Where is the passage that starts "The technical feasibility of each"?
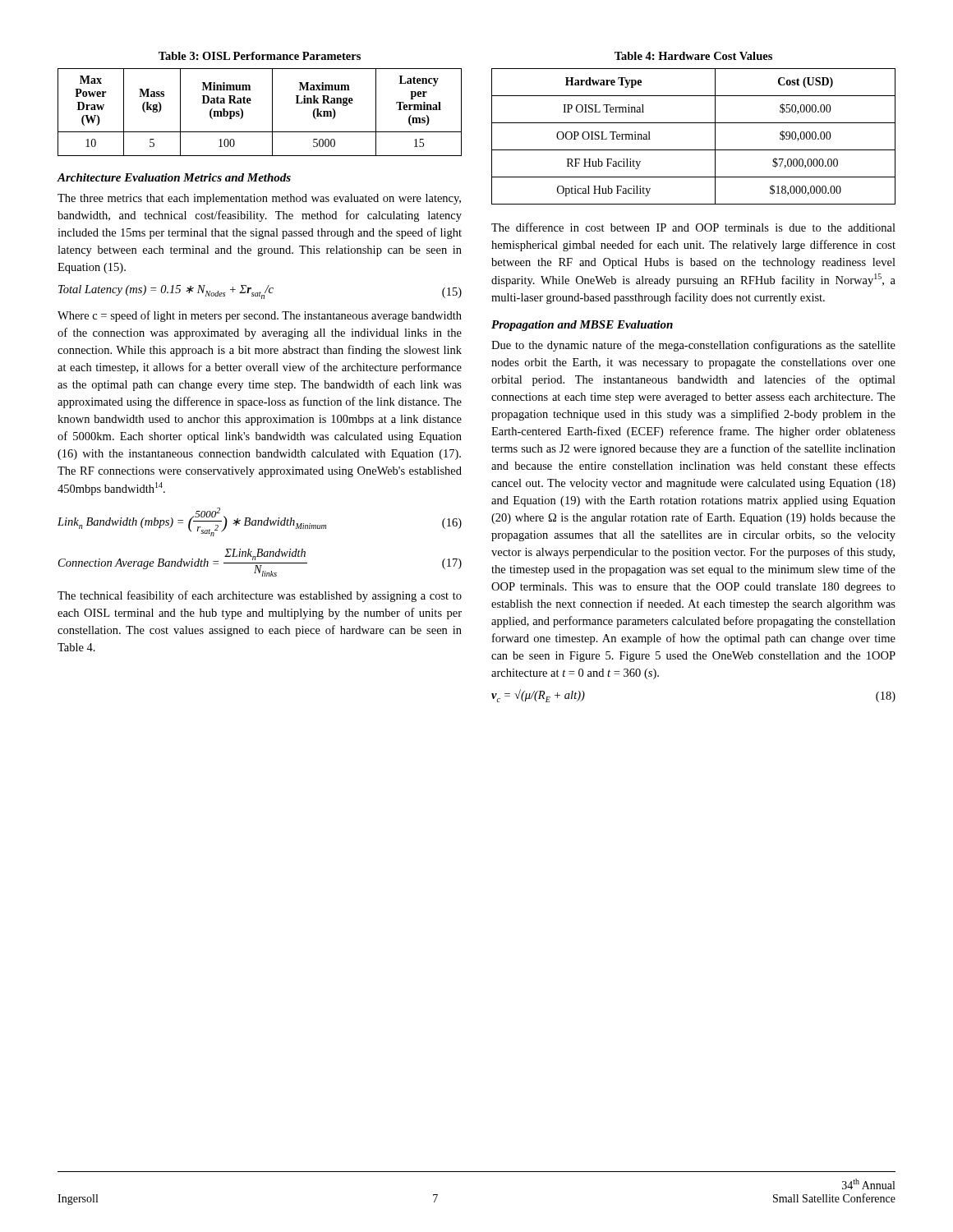 coord(260,621)
